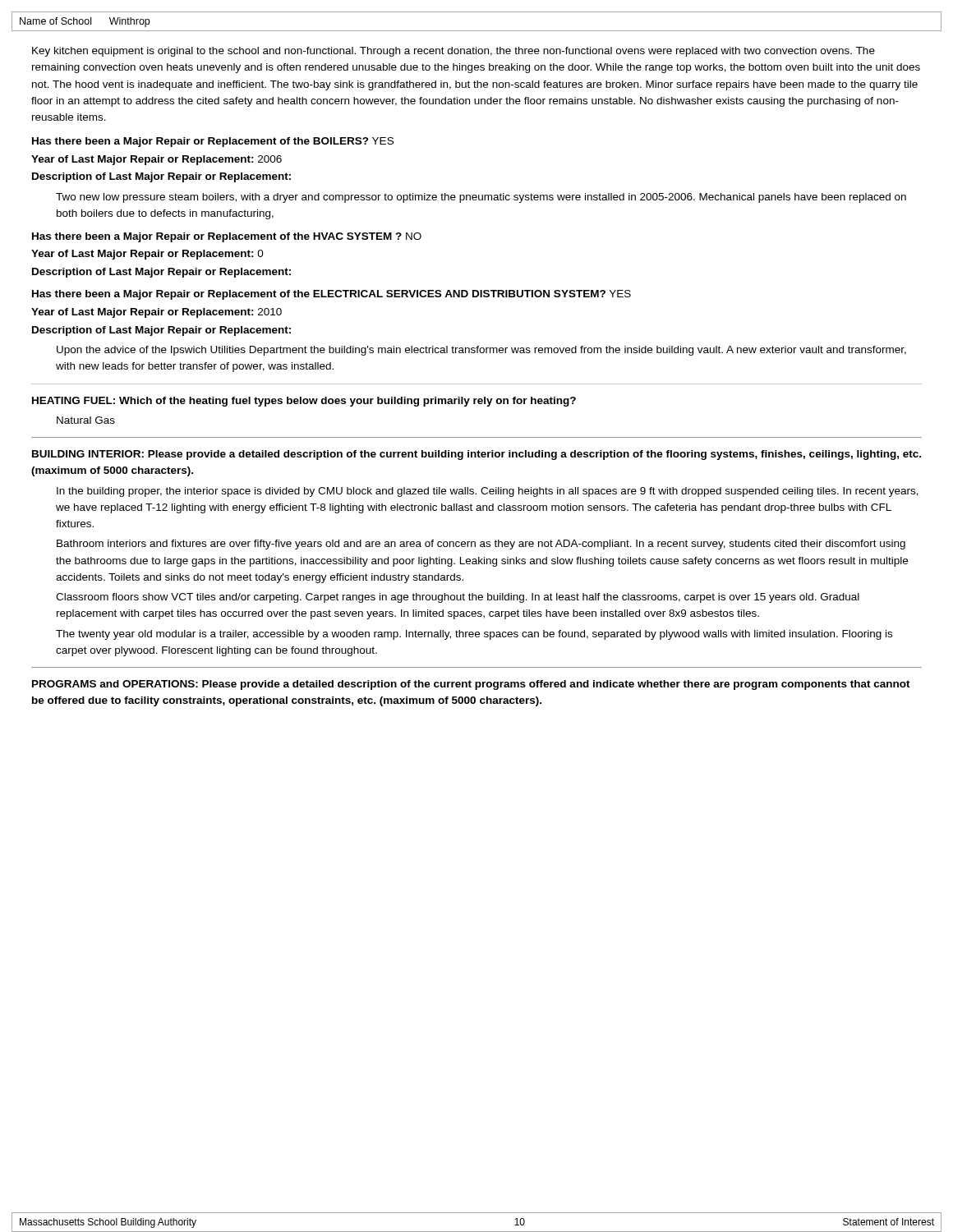Screen dimensions: 1232x953
Task: Point to the passage starting "The twenty year old modular"
Action: click(474, 642)
